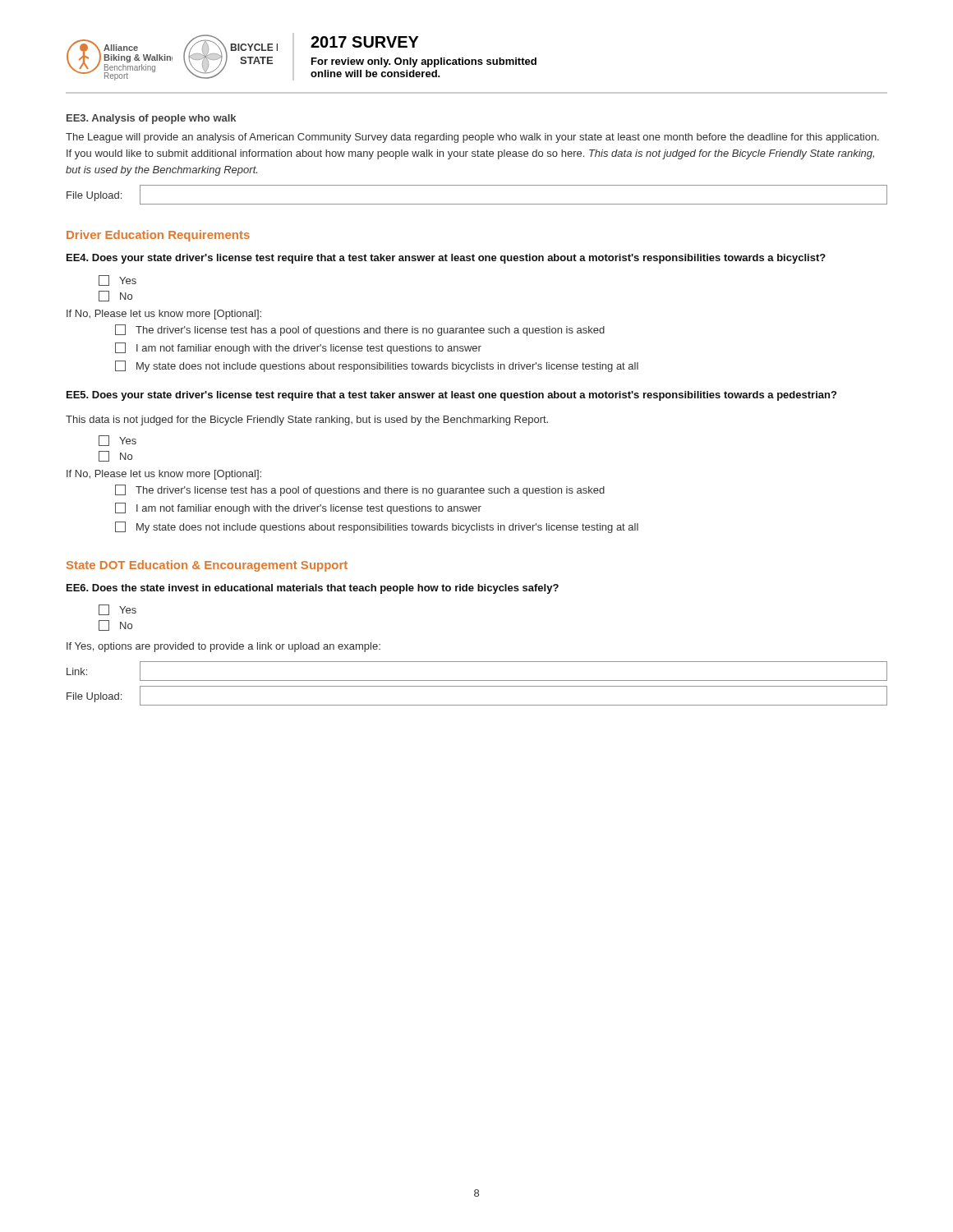This screenshot has width=953, height=1232.
Task: Locate the text block containing "If Yes, options are provided"
Action: pyautogui.click(x=223, y=646)
